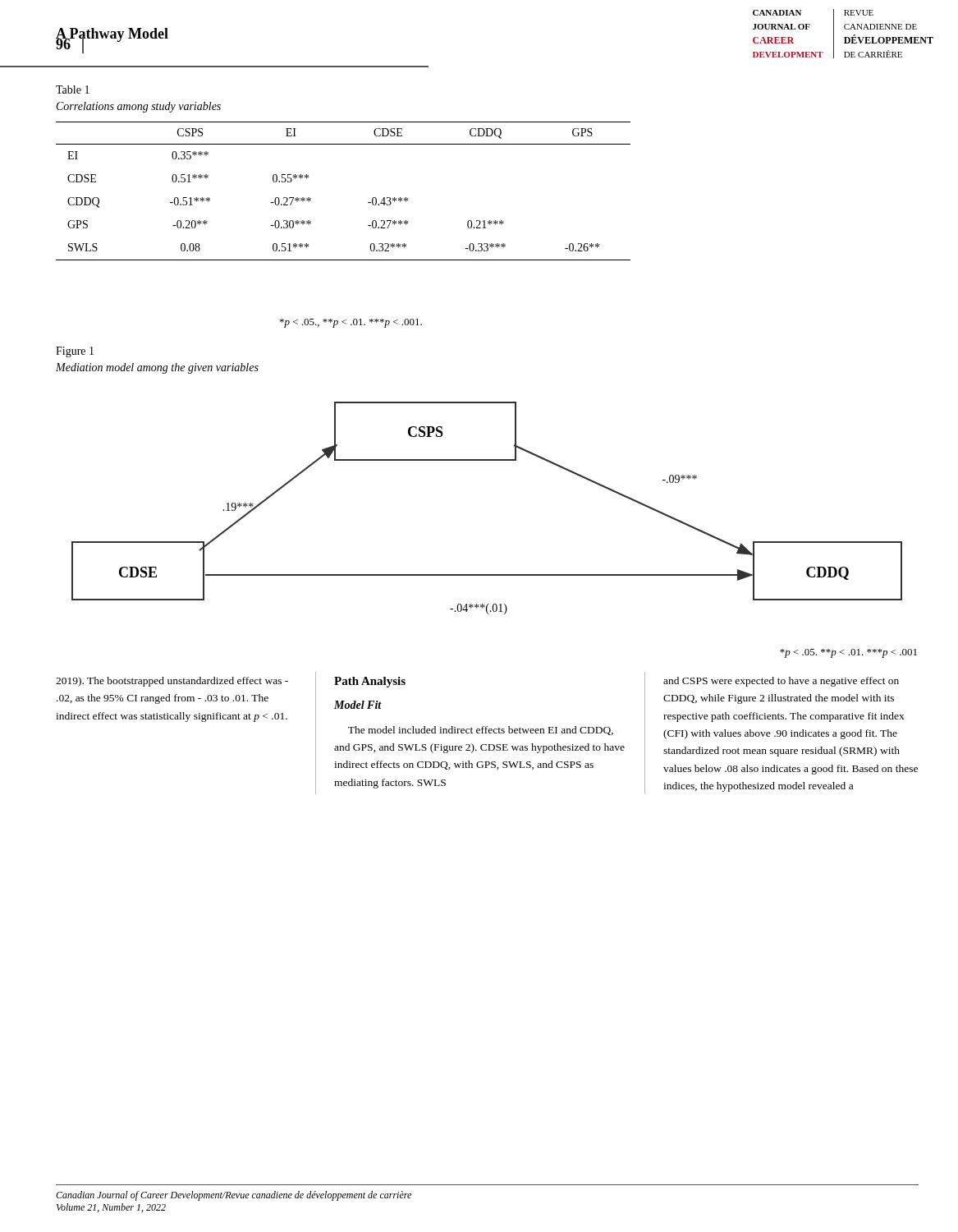Find the block starting "and CSPS were expected to have a"
The image size is (958, 1232).
click(791, 733)
